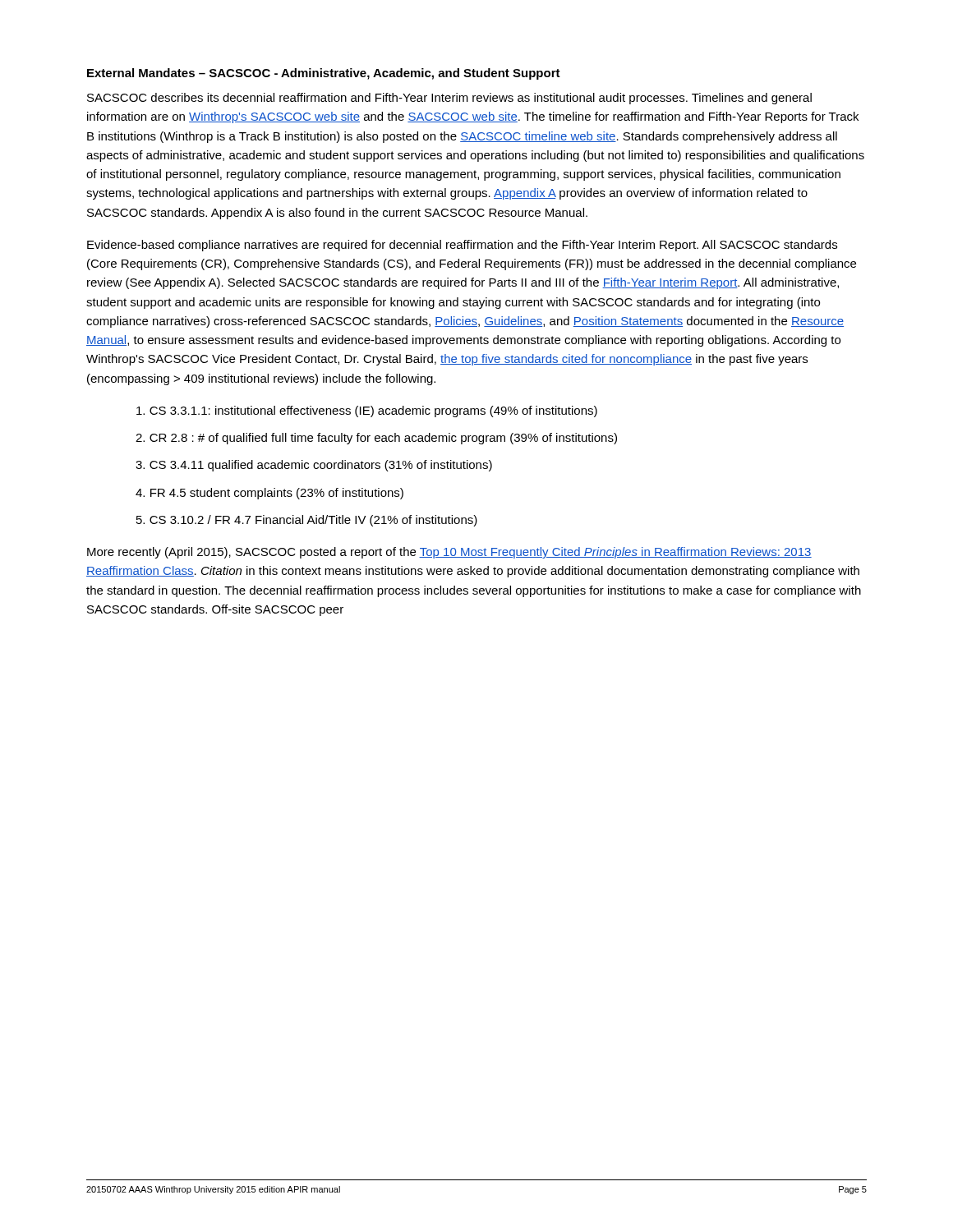Click on the text starting "External Mandates – SACSCOC - Administrative, Academic,"

pyautogui.click(x=323, y=73)
